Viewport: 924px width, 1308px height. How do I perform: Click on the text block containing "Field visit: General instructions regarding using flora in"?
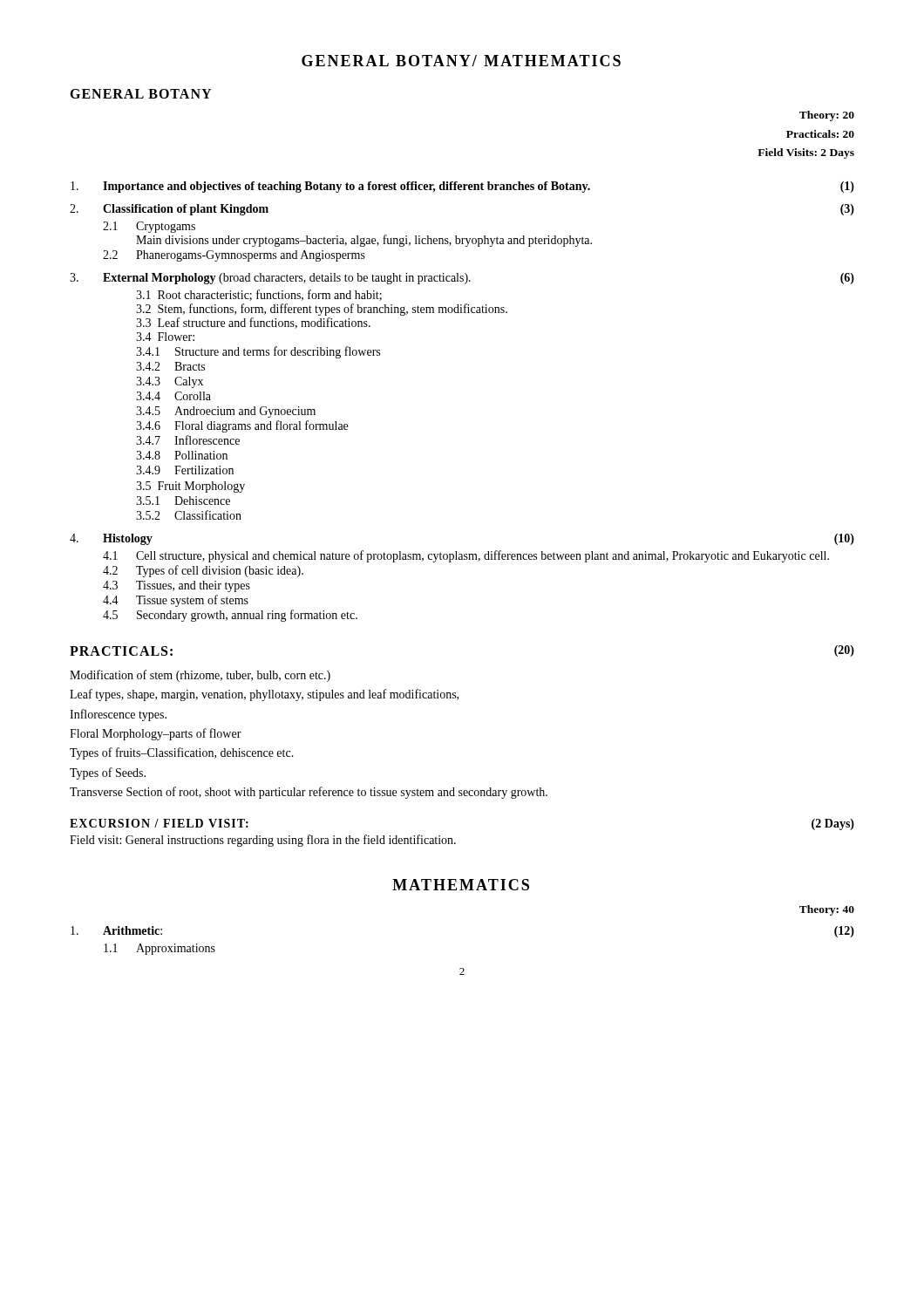click(x=263, y=840)
